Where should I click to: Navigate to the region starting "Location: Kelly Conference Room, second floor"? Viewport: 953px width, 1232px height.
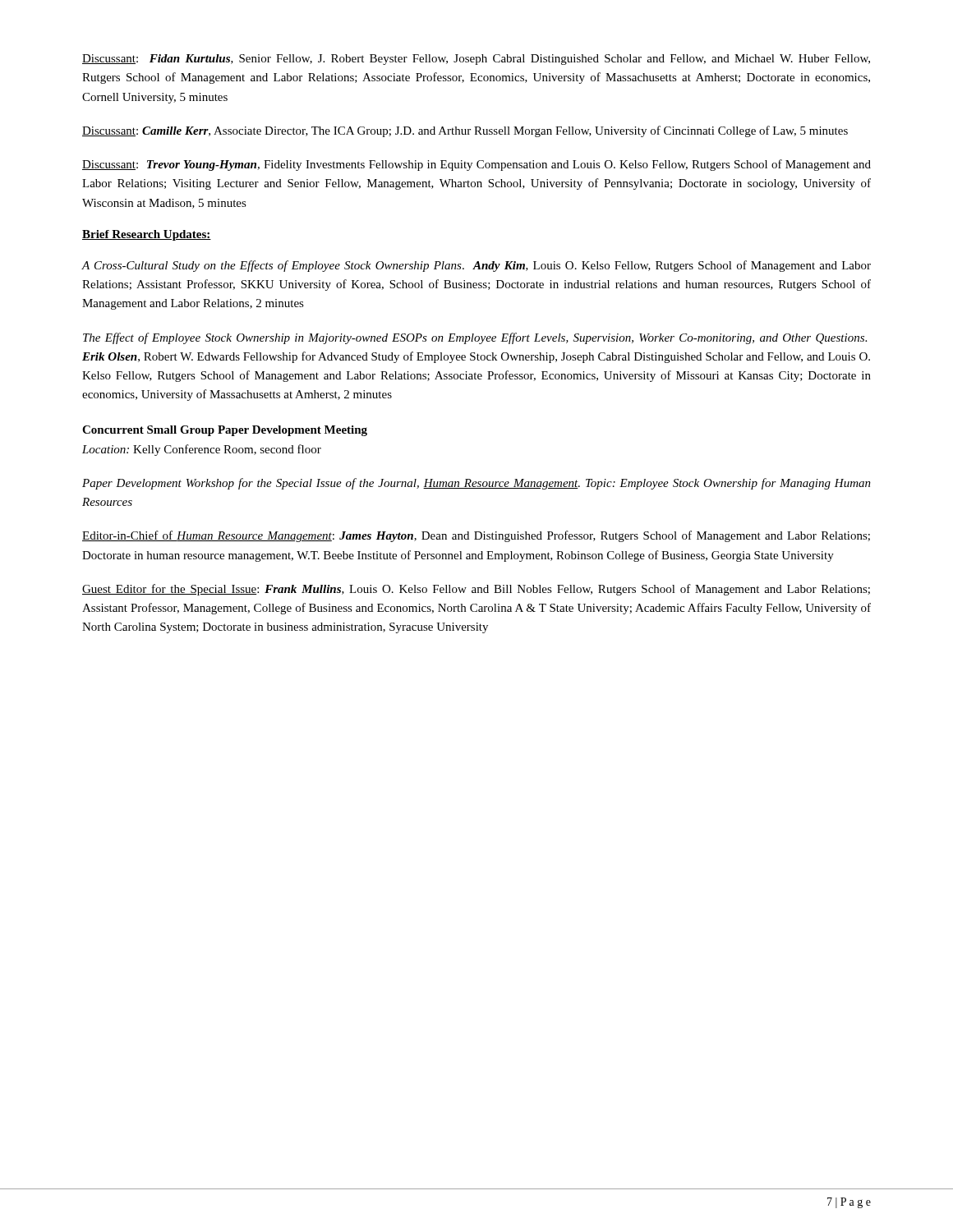tap(202, 449)
